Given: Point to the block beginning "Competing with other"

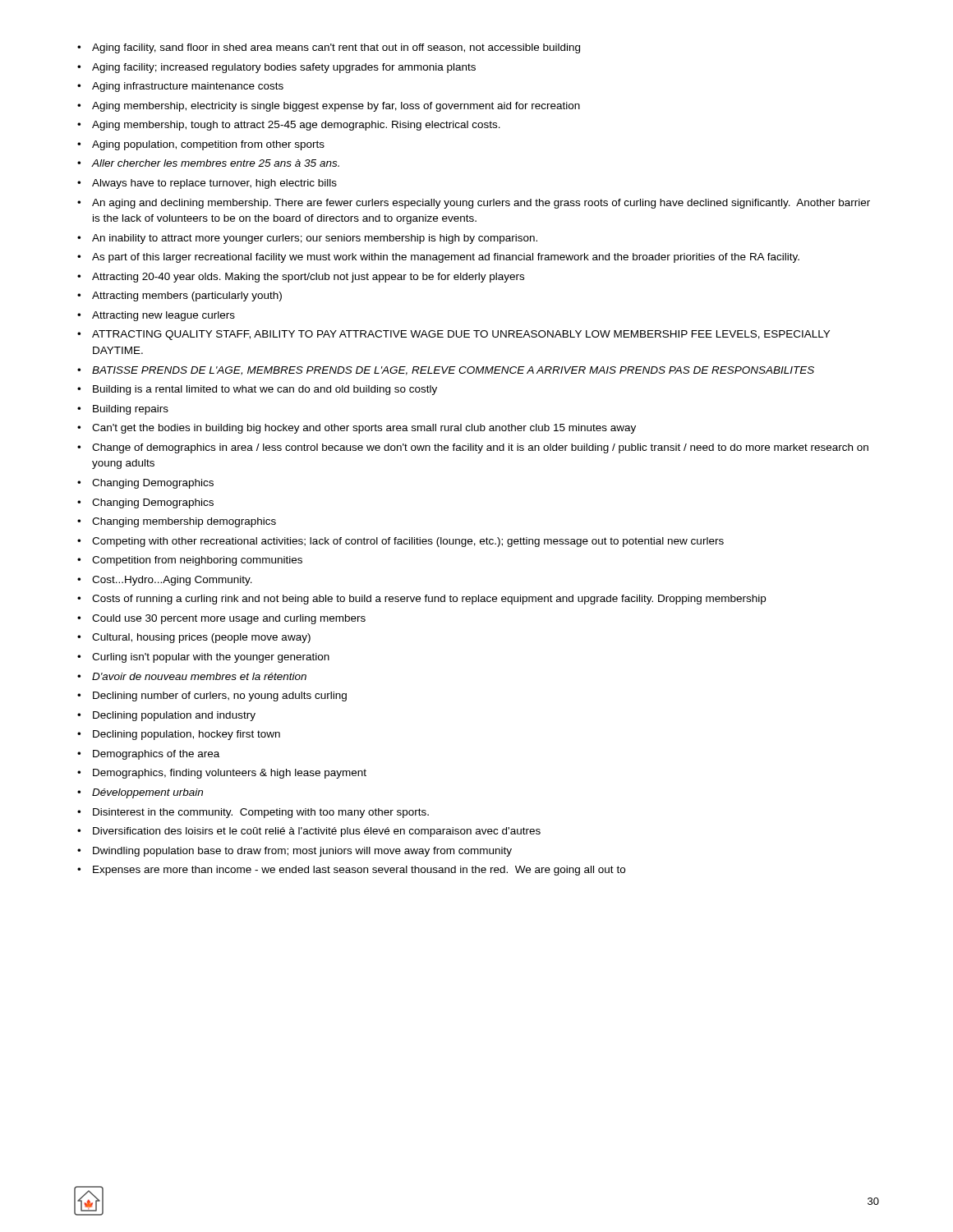Looking at the screenshot, I should pos(408,541).
